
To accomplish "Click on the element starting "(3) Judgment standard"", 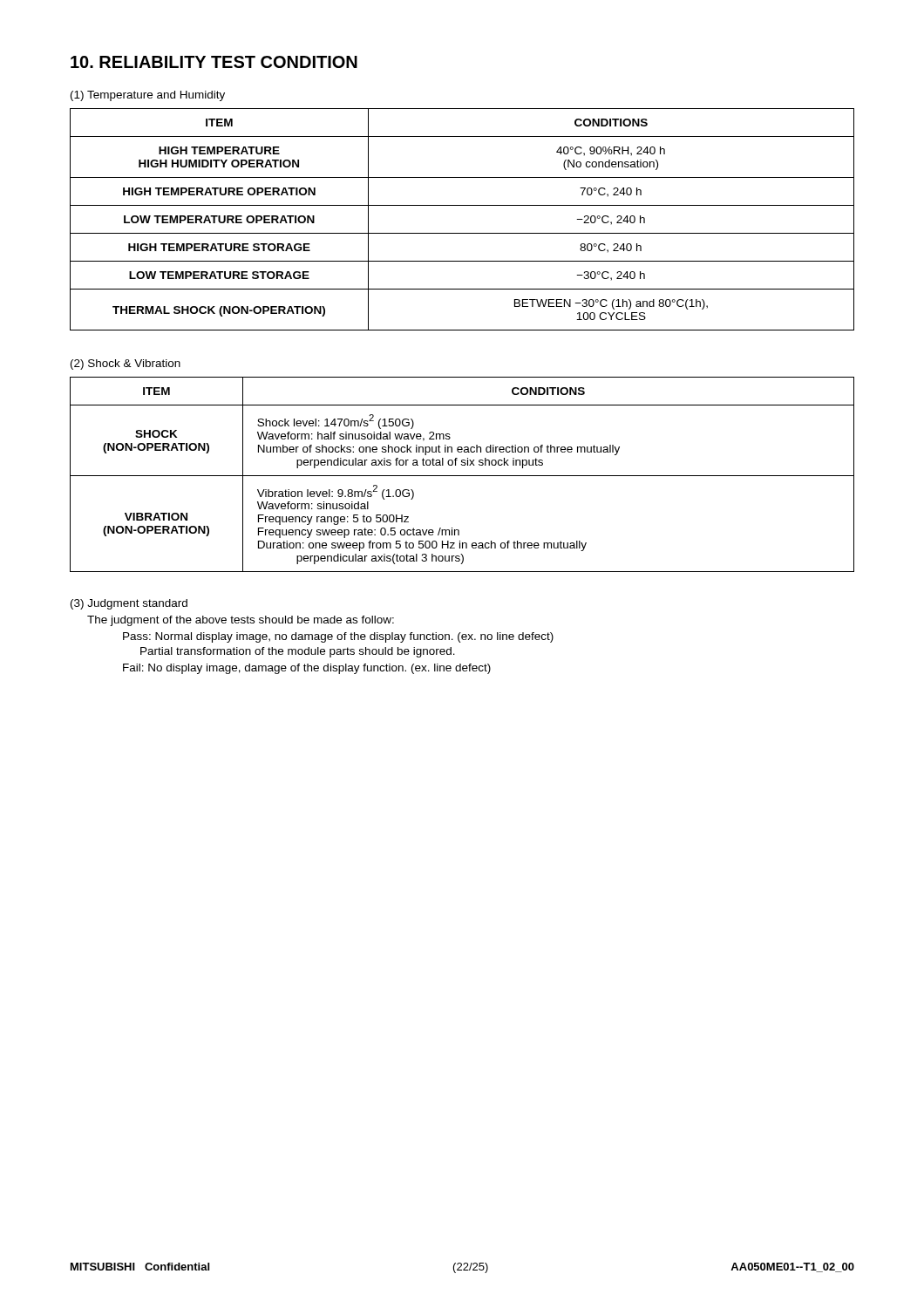I will (x=129, y=603).
